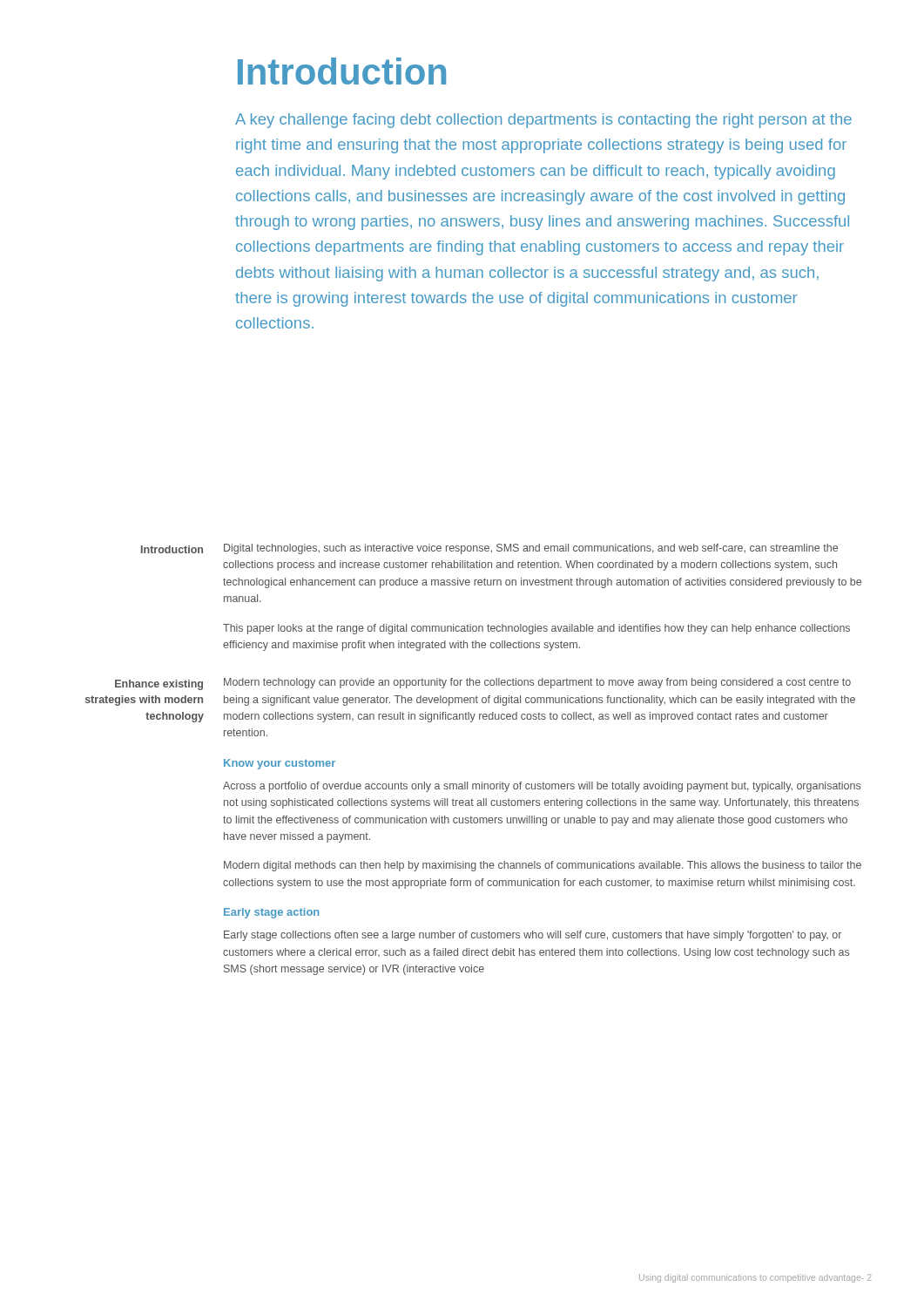Locate the element starting "Modern technology can provide an opportunity"

(546, 708)
